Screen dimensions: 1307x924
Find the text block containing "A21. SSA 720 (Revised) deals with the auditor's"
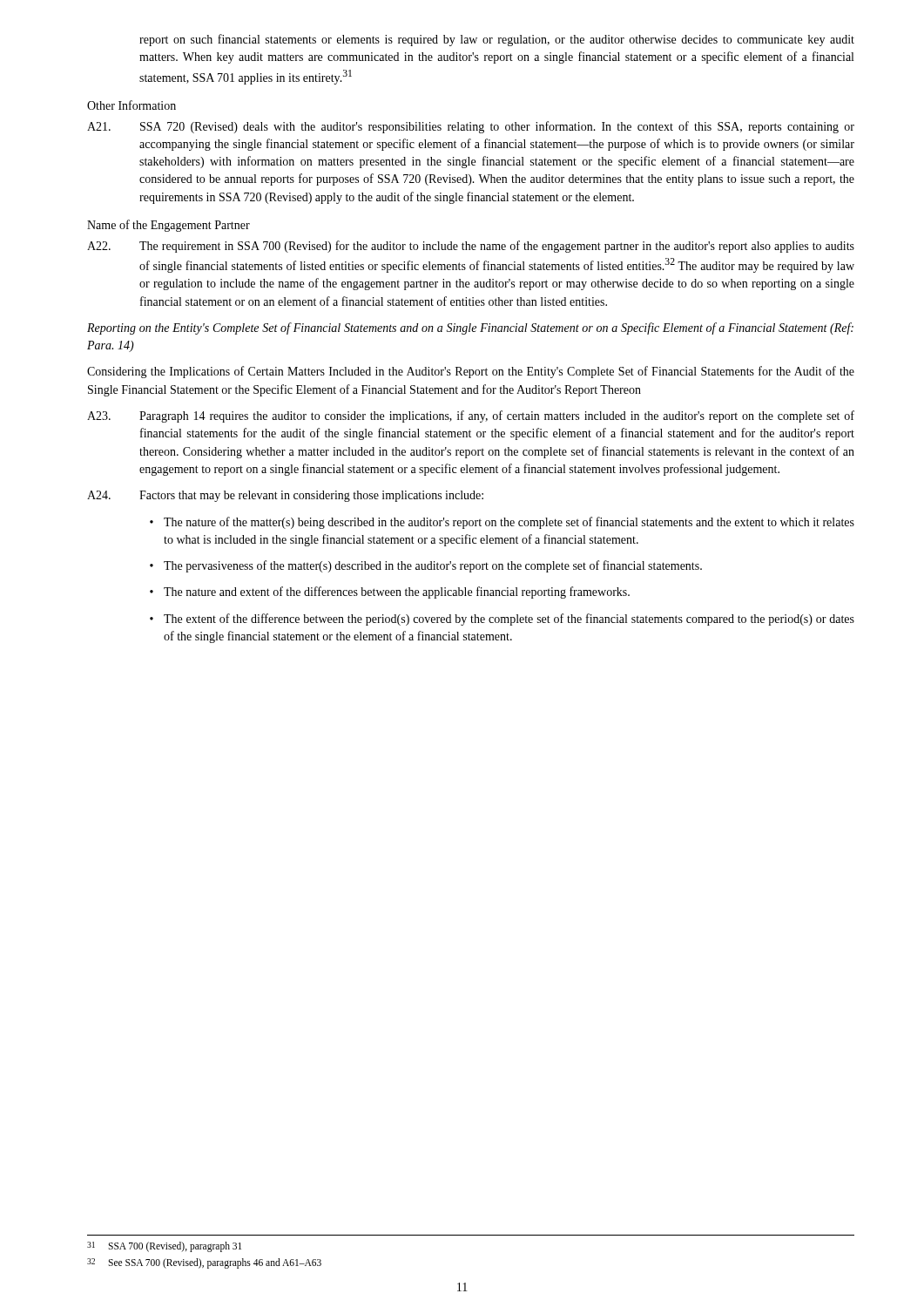[471, 162]
